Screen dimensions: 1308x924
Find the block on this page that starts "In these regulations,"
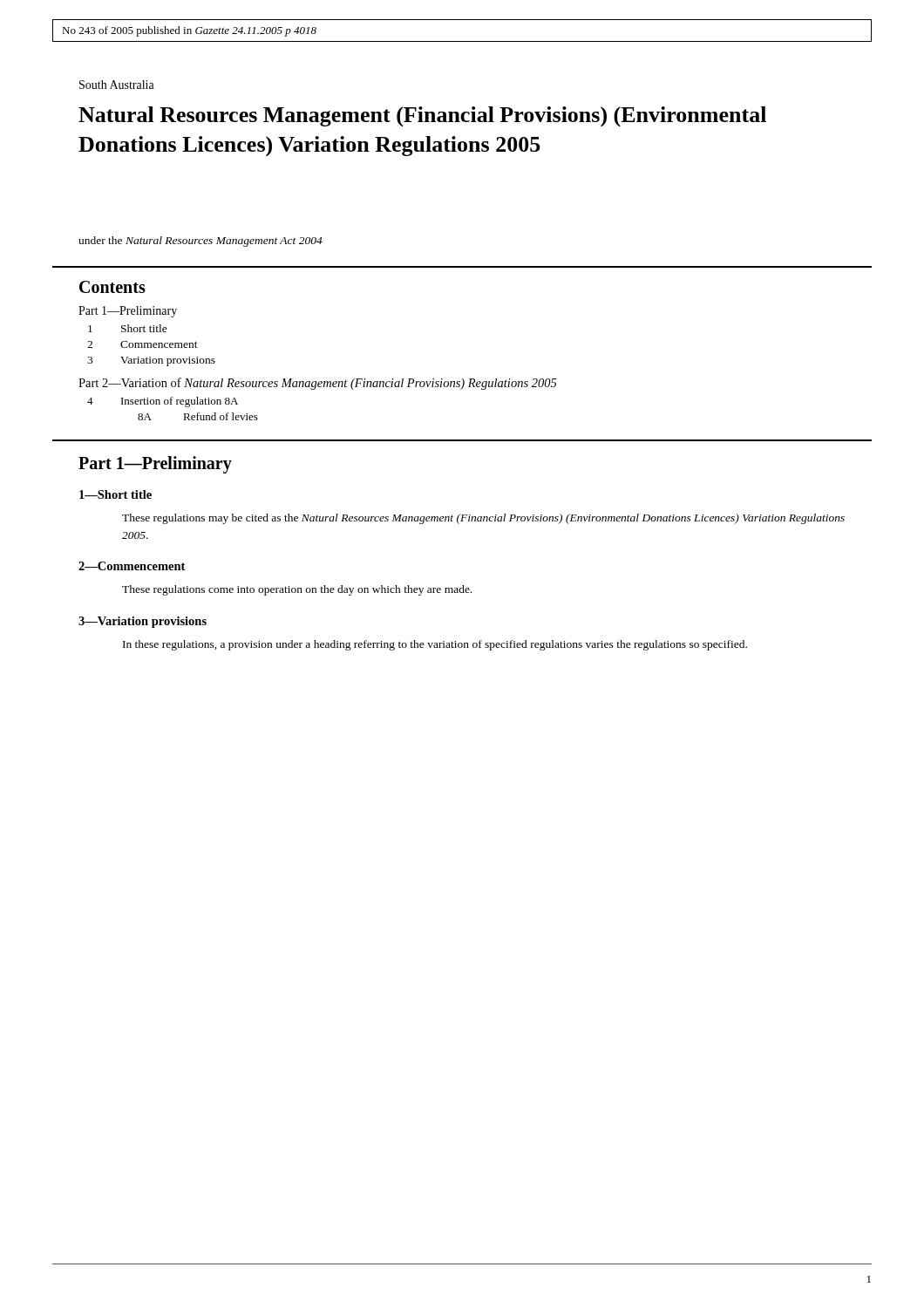435,644
